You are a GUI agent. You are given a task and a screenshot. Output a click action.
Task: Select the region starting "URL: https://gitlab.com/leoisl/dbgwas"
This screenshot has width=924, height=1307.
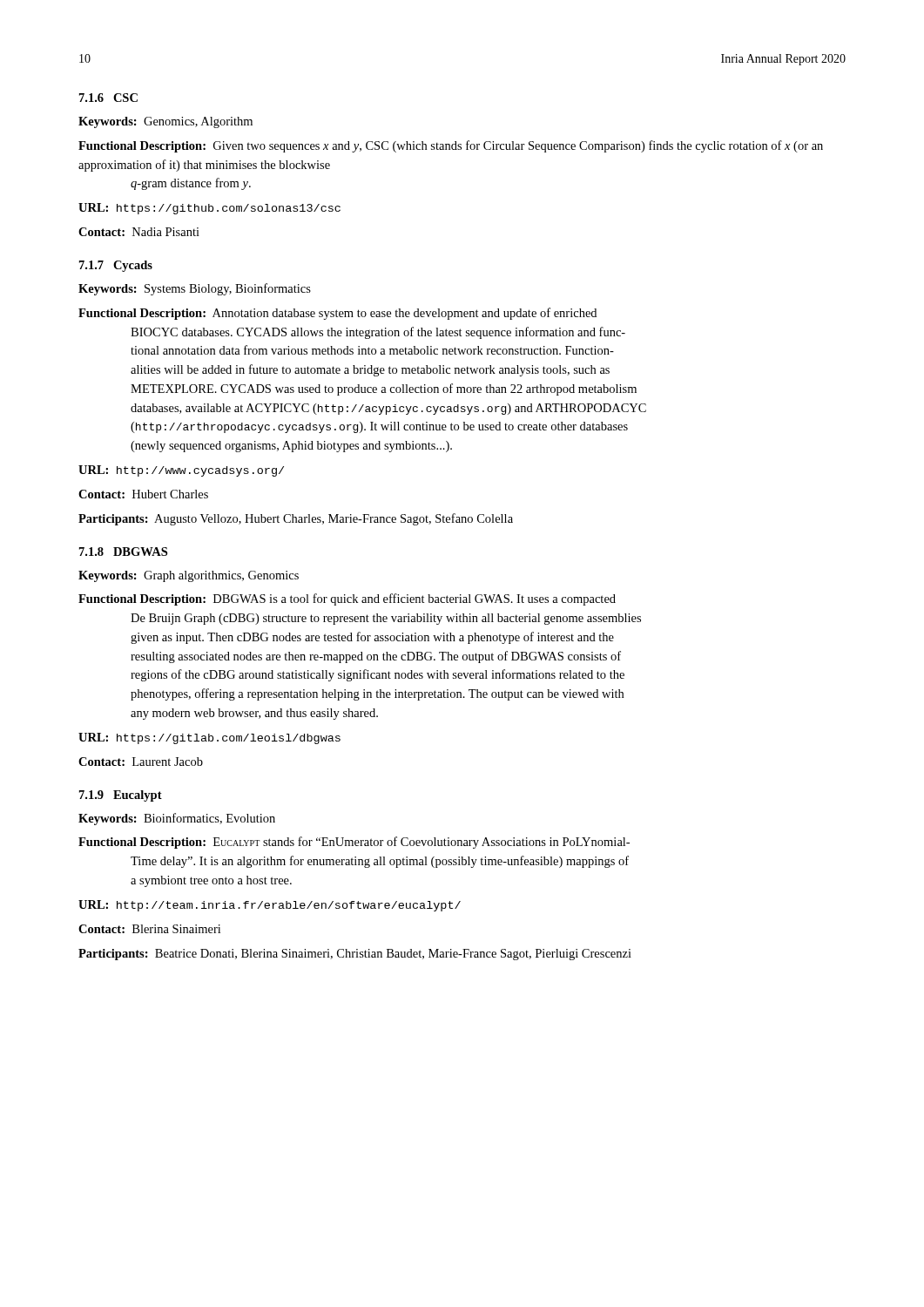coord(210,737)
